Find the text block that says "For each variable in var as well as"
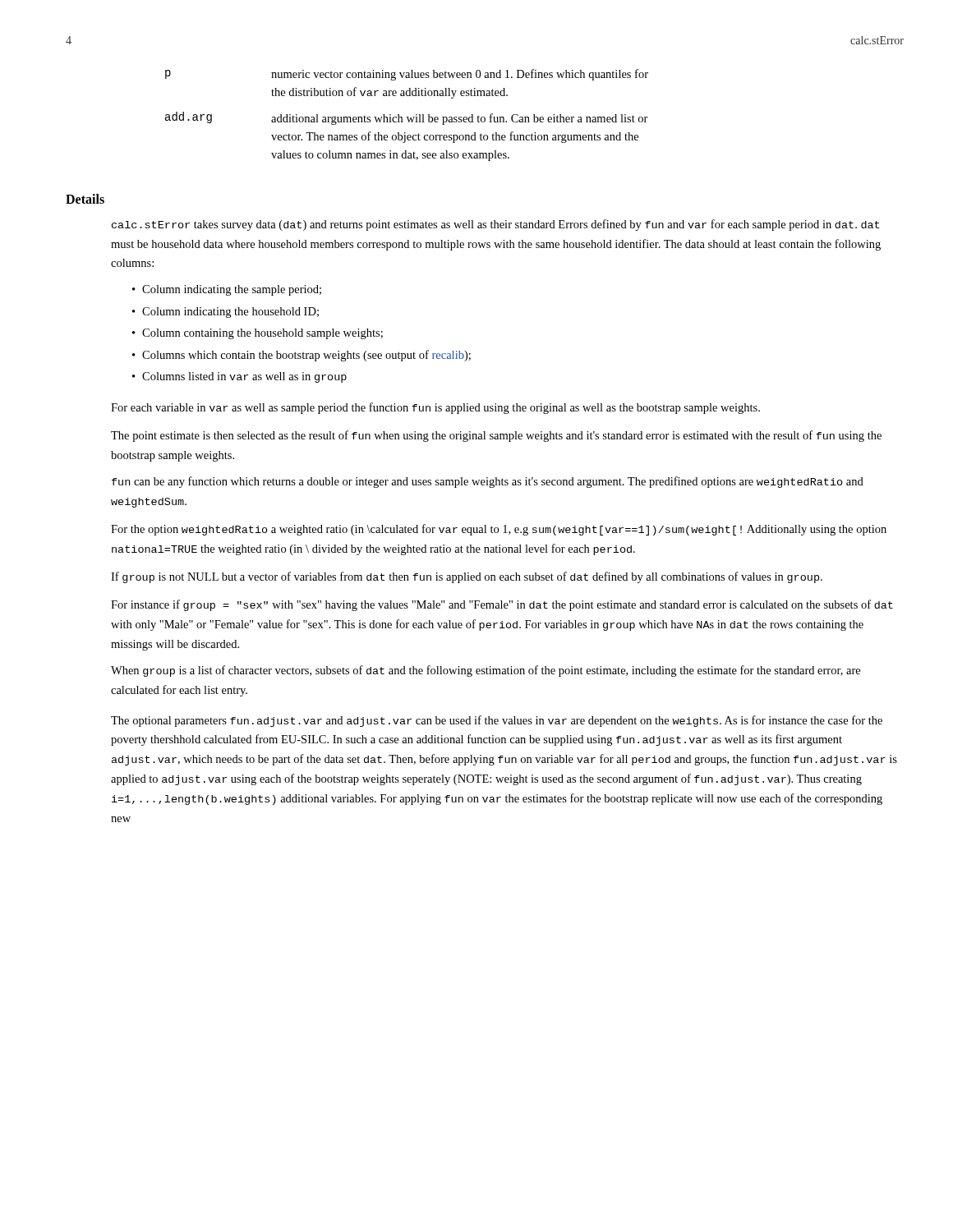Screen dimensions: 1232x953 click(436, 408)
